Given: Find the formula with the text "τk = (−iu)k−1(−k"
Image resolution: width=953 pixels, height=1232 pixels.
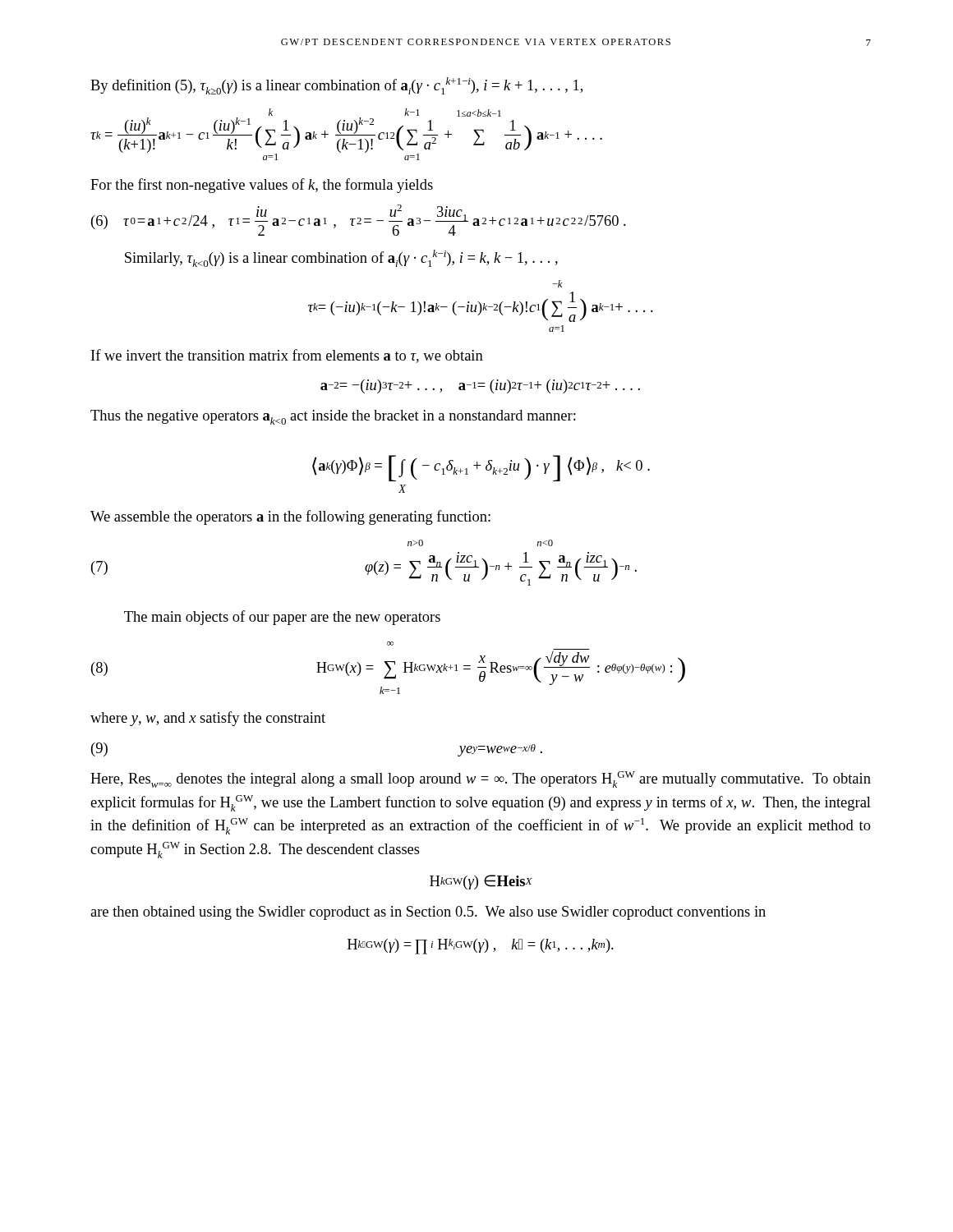Looking at the screenshot, I should 481,307.
